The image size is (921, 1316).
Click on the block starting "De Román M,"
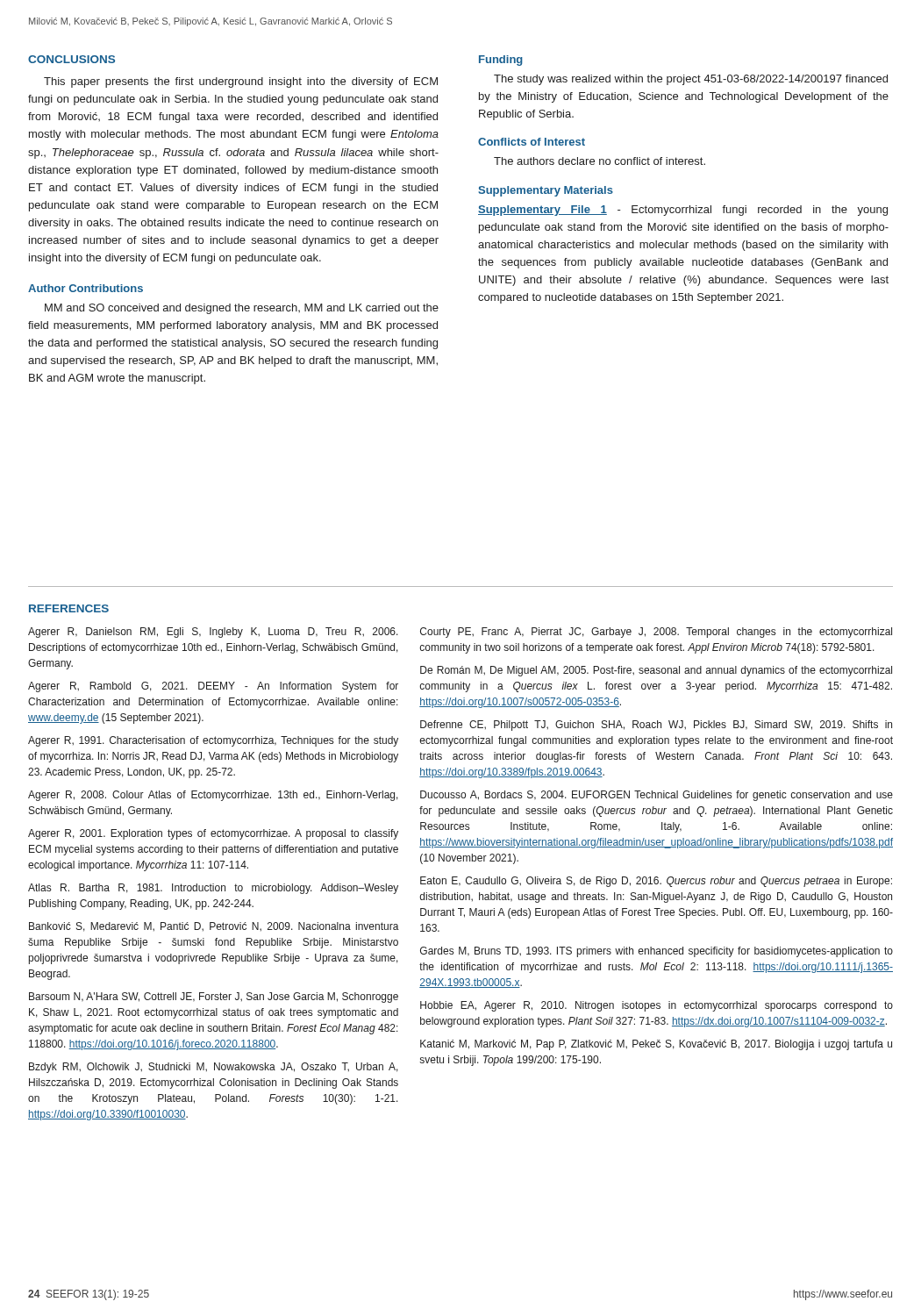click(x=656, y=686)
